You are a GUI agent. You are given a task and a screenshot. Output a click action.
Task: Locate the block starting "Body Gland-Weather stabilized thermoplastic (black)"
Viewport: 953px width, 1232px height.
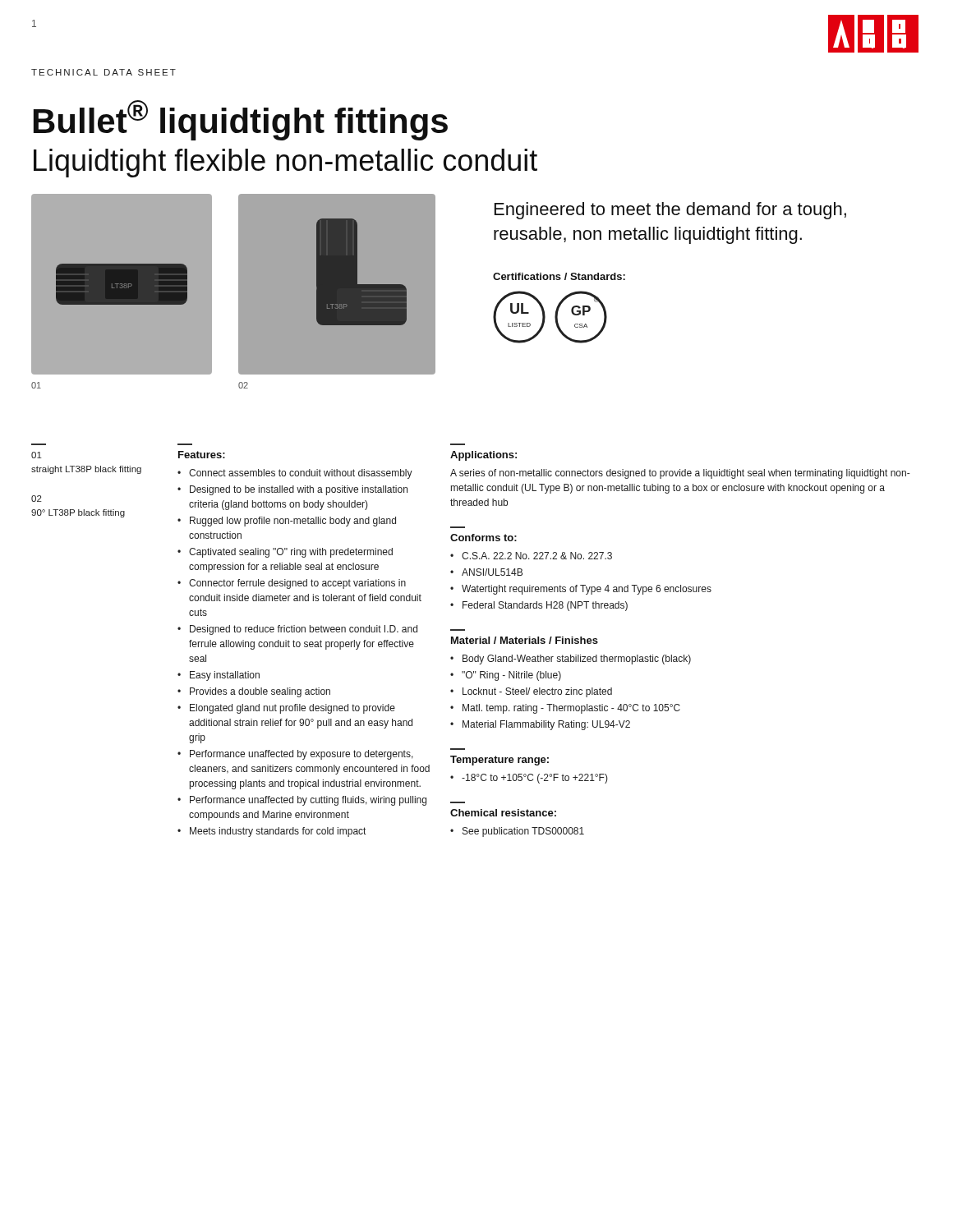pyautogui.click(x=576, y=659)
